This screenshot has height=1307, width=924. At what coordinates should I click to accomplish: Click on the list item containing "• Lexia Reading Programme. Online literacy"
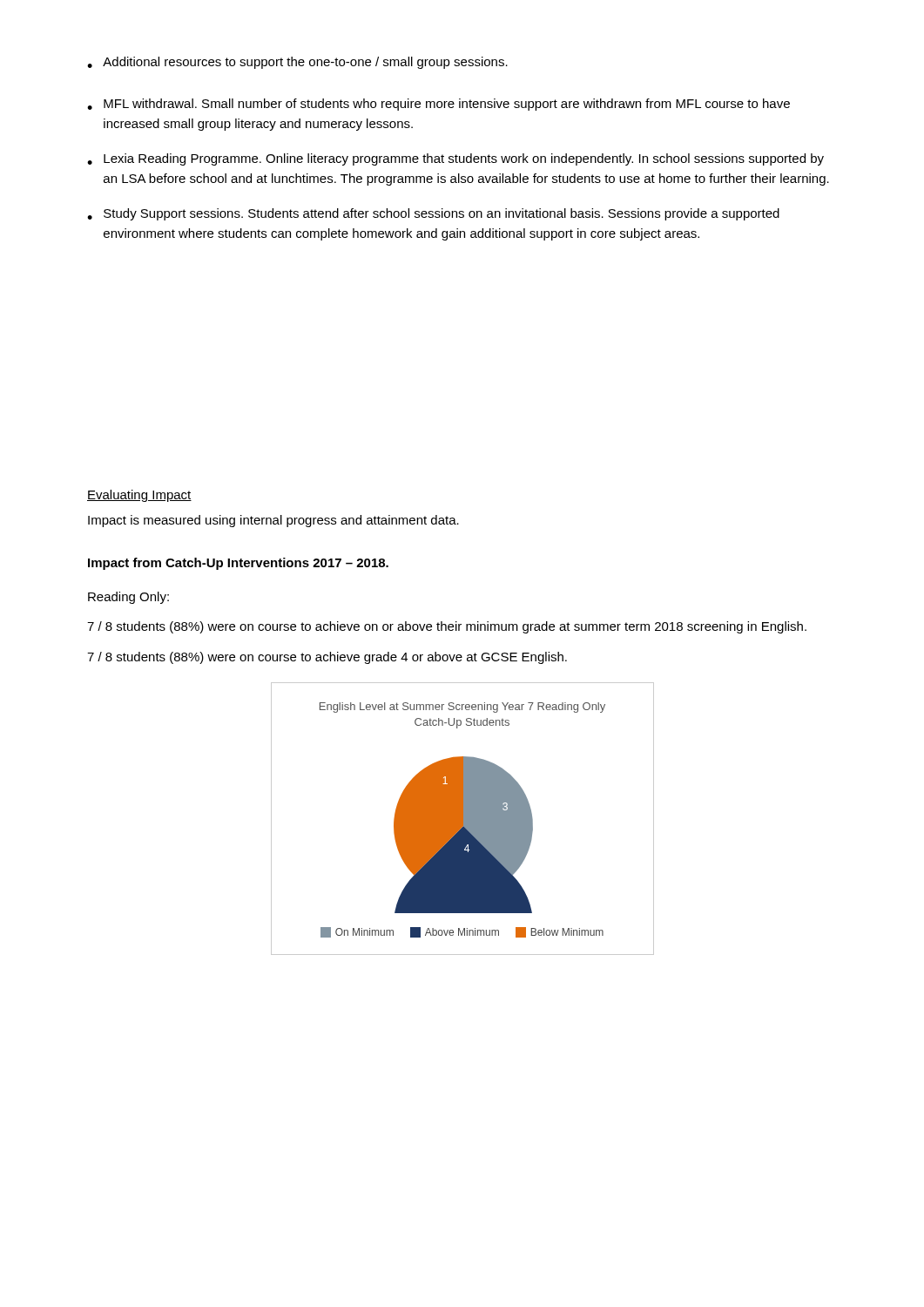pos(462,169)
